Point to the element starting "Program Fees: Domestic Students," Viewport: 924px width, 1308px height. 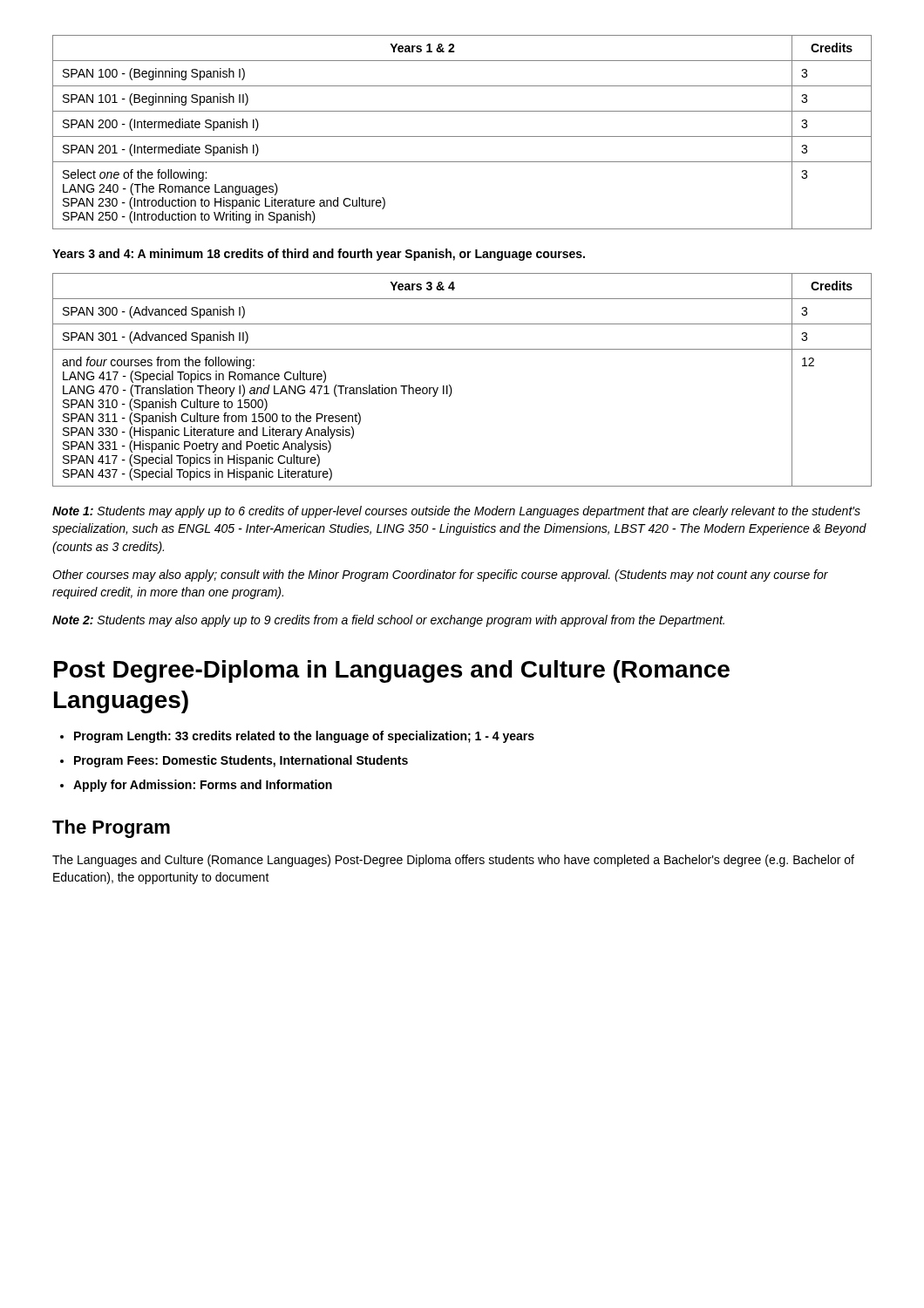pyautogui.click(x=241, y=760)
